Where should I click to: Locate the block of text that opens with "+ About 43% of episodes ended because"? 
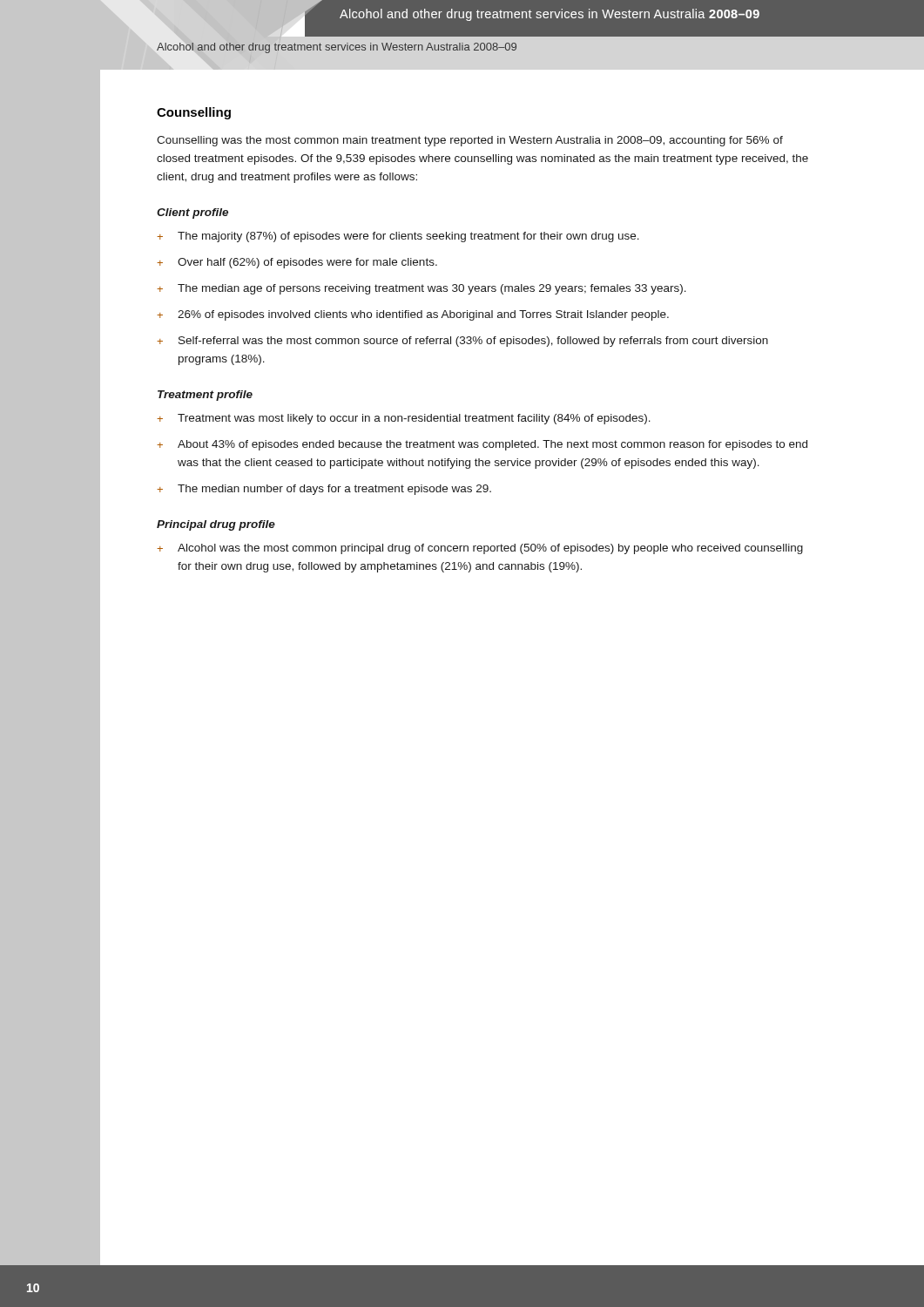483,454
